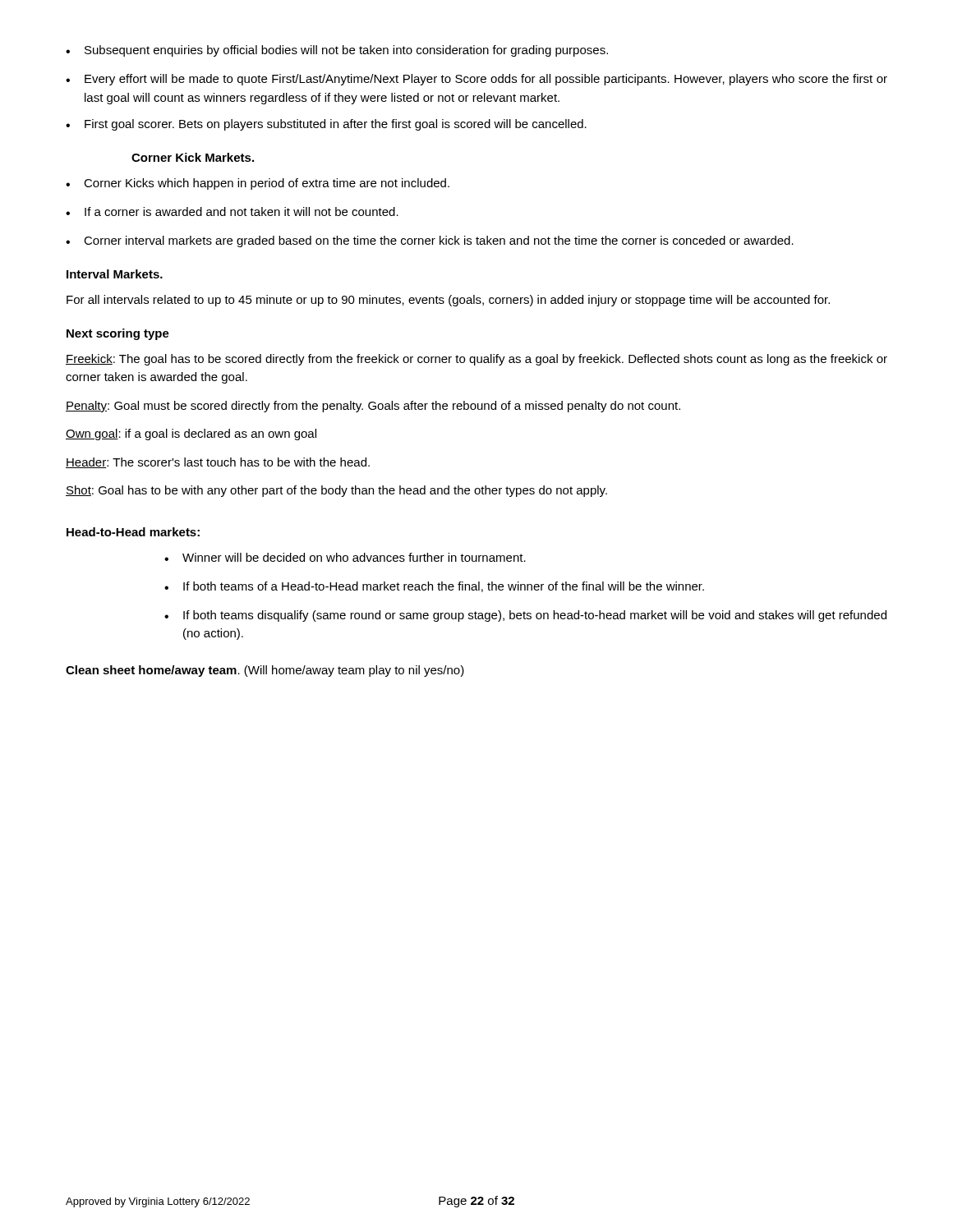Find the list item with the text "• Winner will be decided on"

[526, 559]
